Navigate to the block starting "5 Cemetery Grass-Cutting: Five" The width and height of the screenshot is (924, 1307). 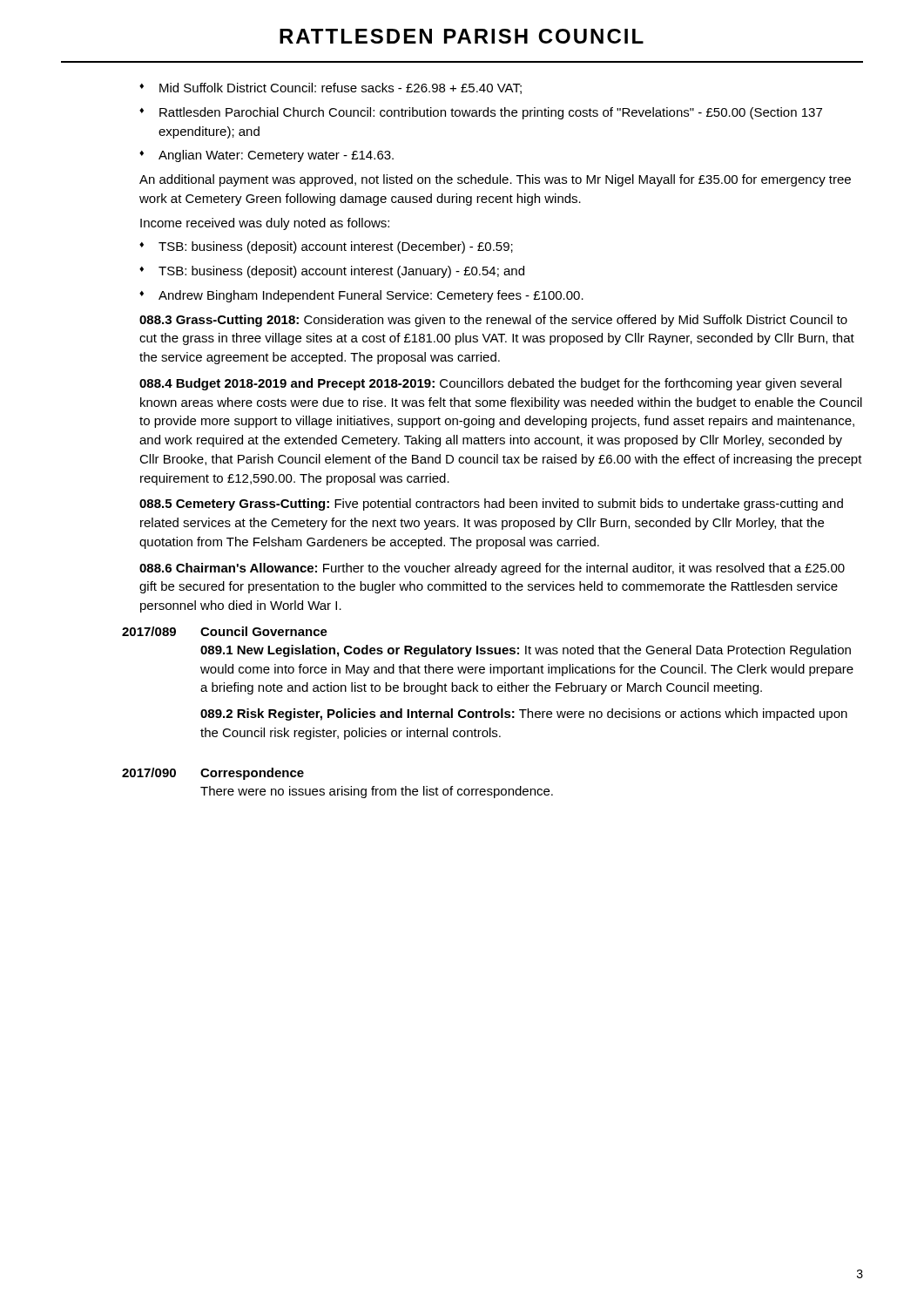point(492,522)
